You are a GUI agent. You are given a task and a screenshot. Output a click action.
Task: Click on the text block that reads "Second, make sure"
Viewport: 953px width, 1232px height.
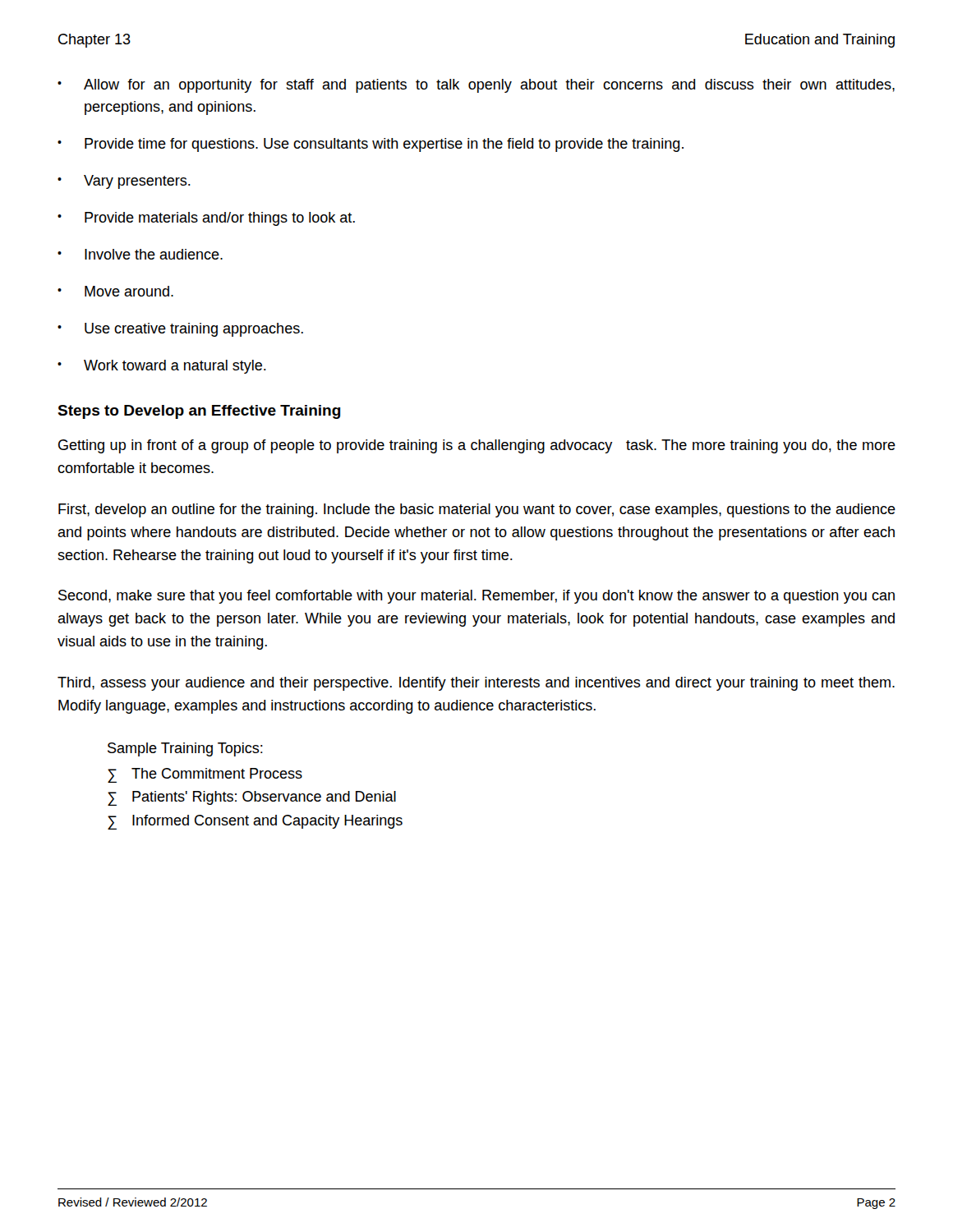(476, 619)
